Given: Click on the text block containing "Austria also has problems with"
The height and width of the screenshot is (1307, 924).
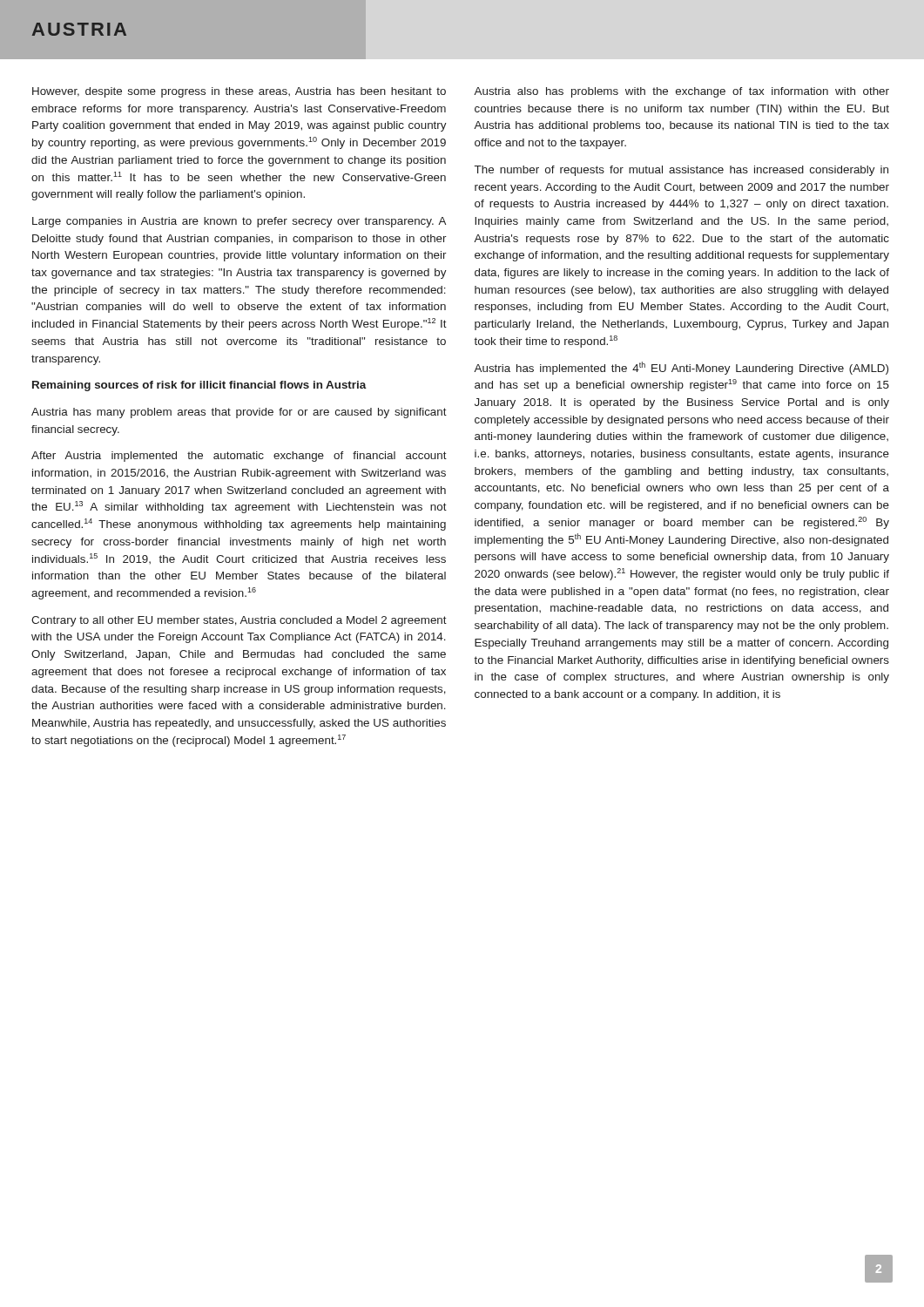Looking at the screenshot, I should coord(682,117).
